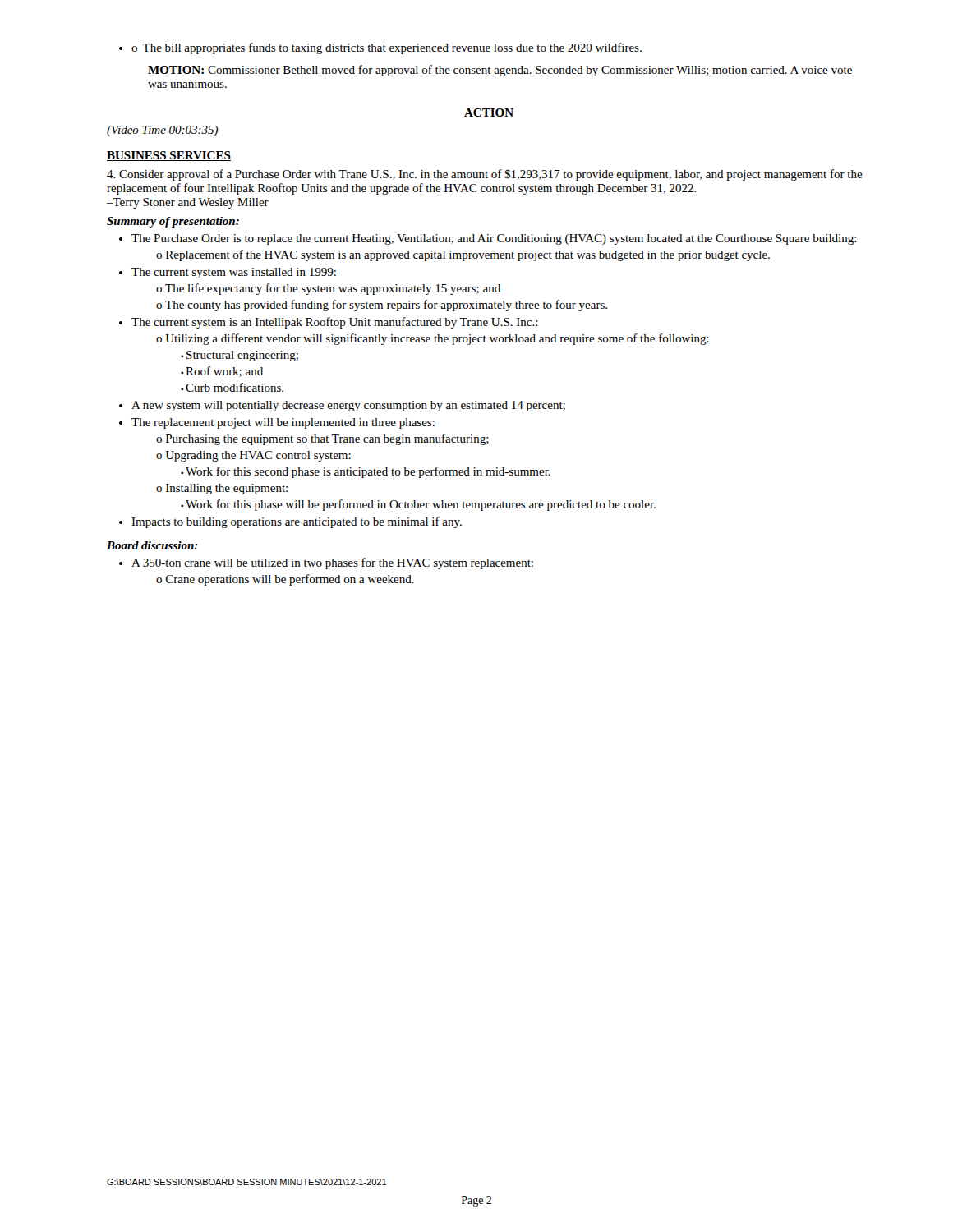Find the list item that says "The current system was"
The image size is (953, 1232).
click(x=501, y=289)
